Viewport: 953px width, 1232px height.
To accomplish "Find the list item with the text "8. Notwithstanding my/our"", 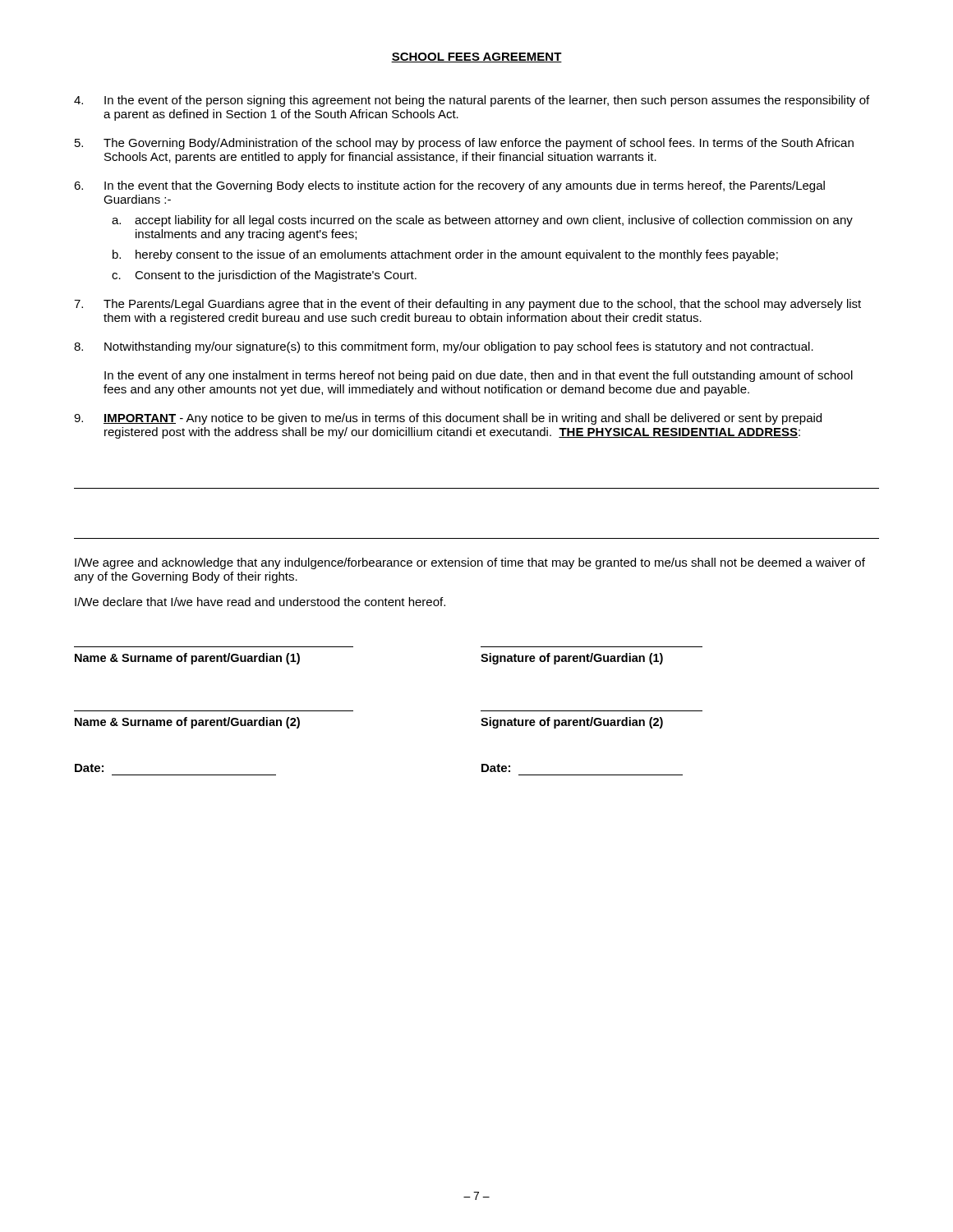I will click(476, 346).
